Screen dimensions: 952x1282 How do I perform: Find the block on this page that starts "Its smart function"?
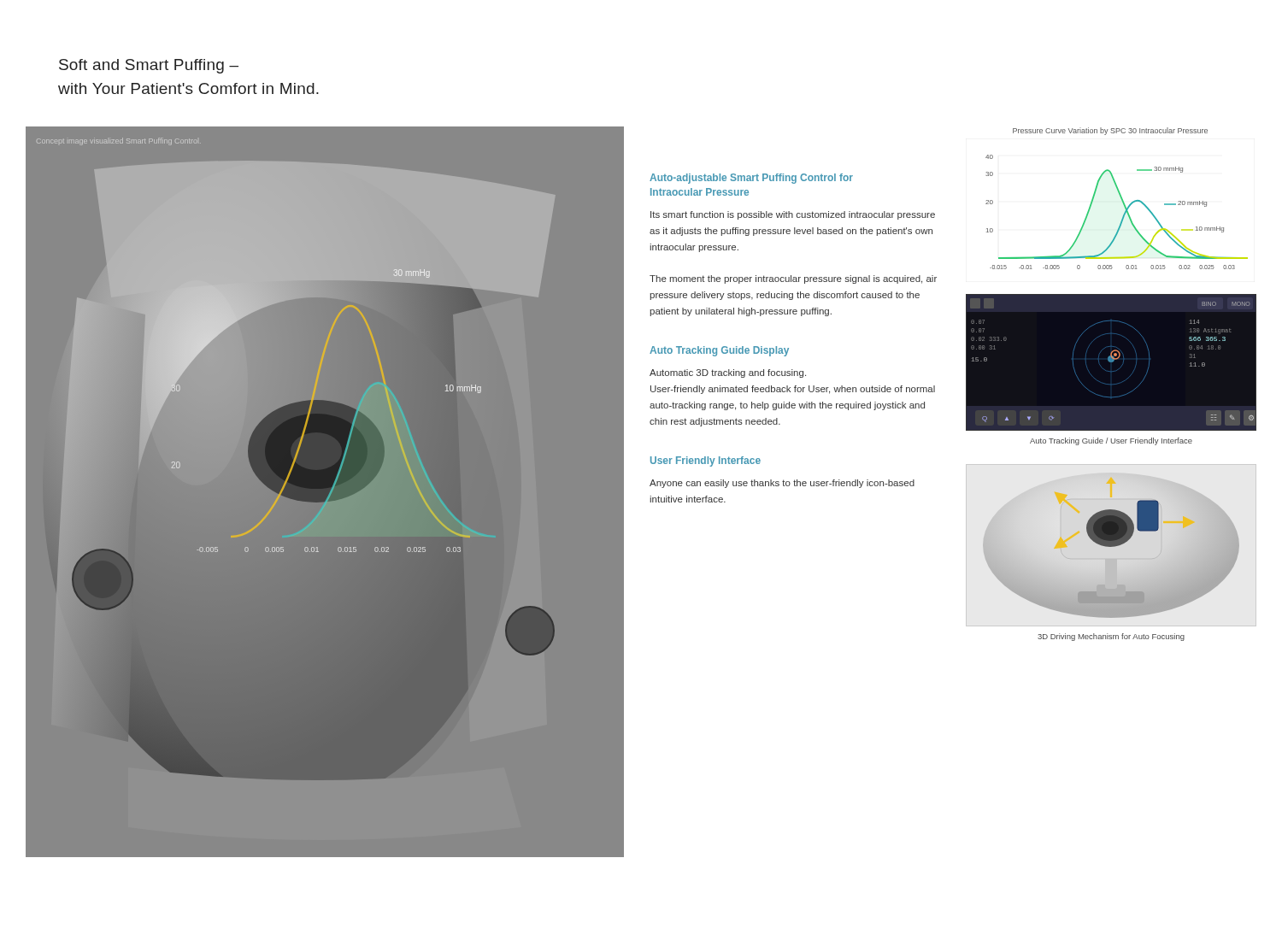pyautogui.click(x=793, y=215)
